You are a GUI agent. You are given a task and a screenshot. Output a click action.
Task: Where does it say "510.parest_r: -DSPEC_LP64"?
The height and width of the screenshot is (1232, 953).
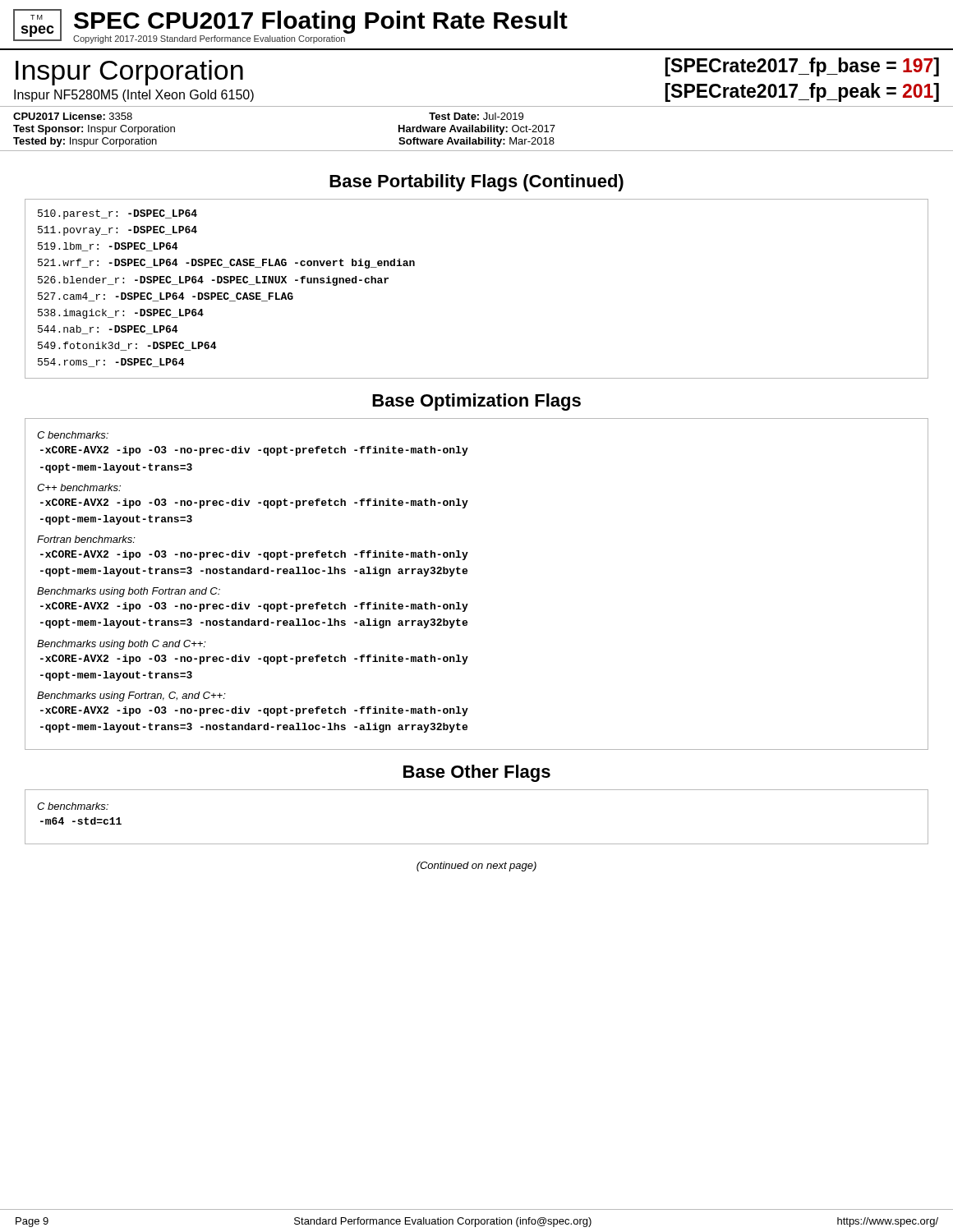click(x=117, y=214)
